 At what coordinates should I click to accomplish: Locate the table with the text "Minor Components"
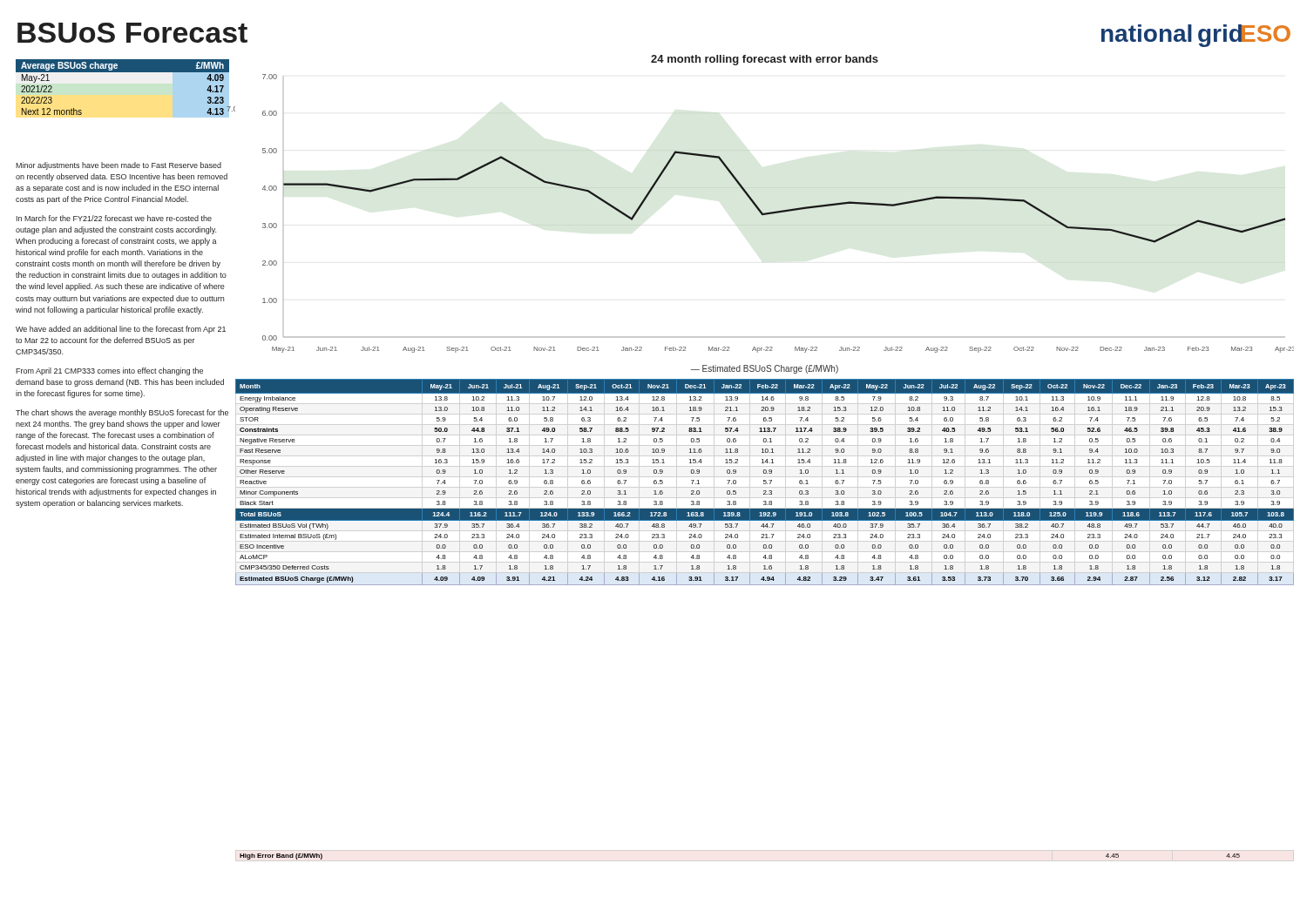[765, 482]
